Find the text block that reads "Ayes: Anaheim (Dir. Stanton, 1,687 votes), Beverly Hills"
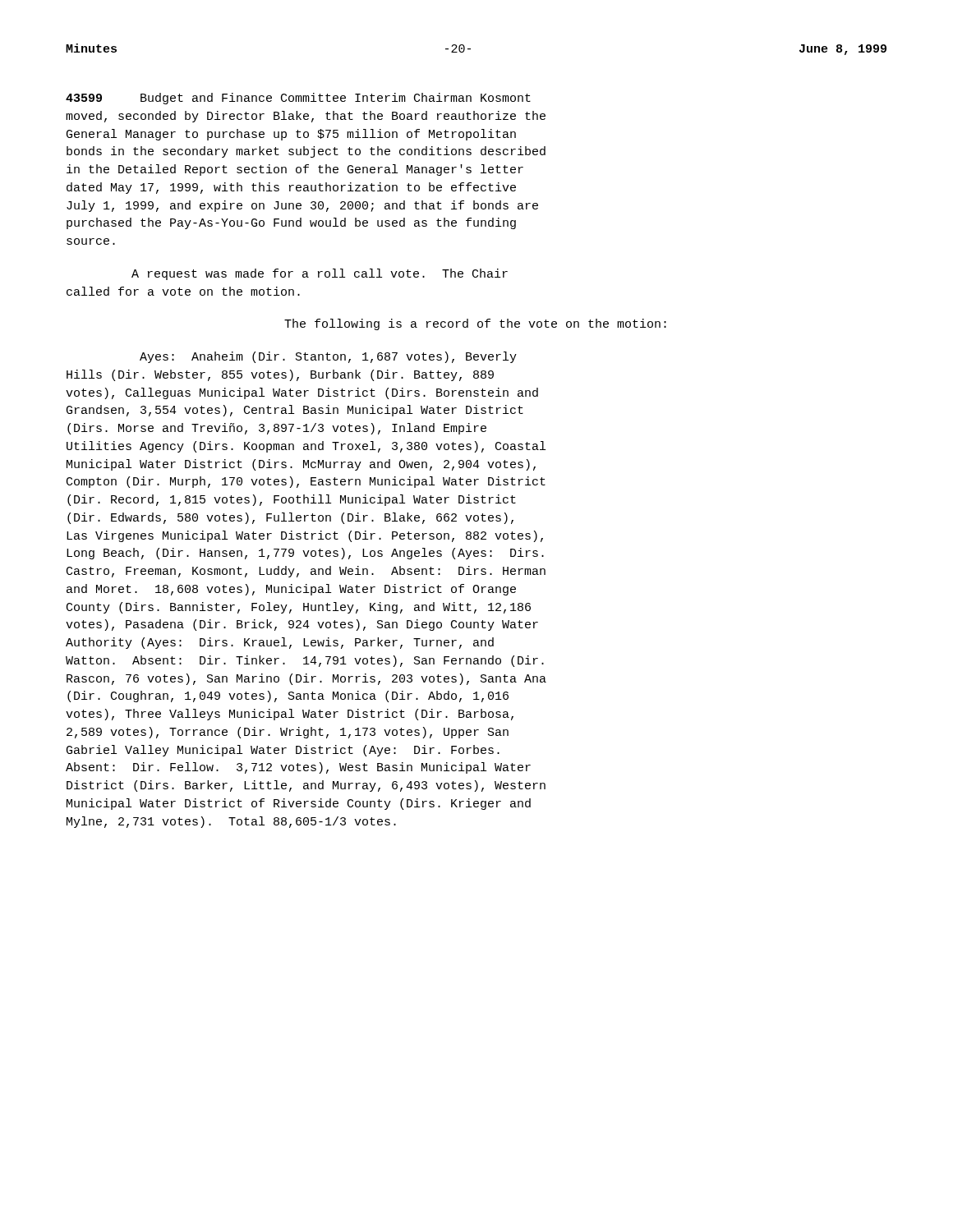Viewport: 953px width, 1232px height. 306,590
